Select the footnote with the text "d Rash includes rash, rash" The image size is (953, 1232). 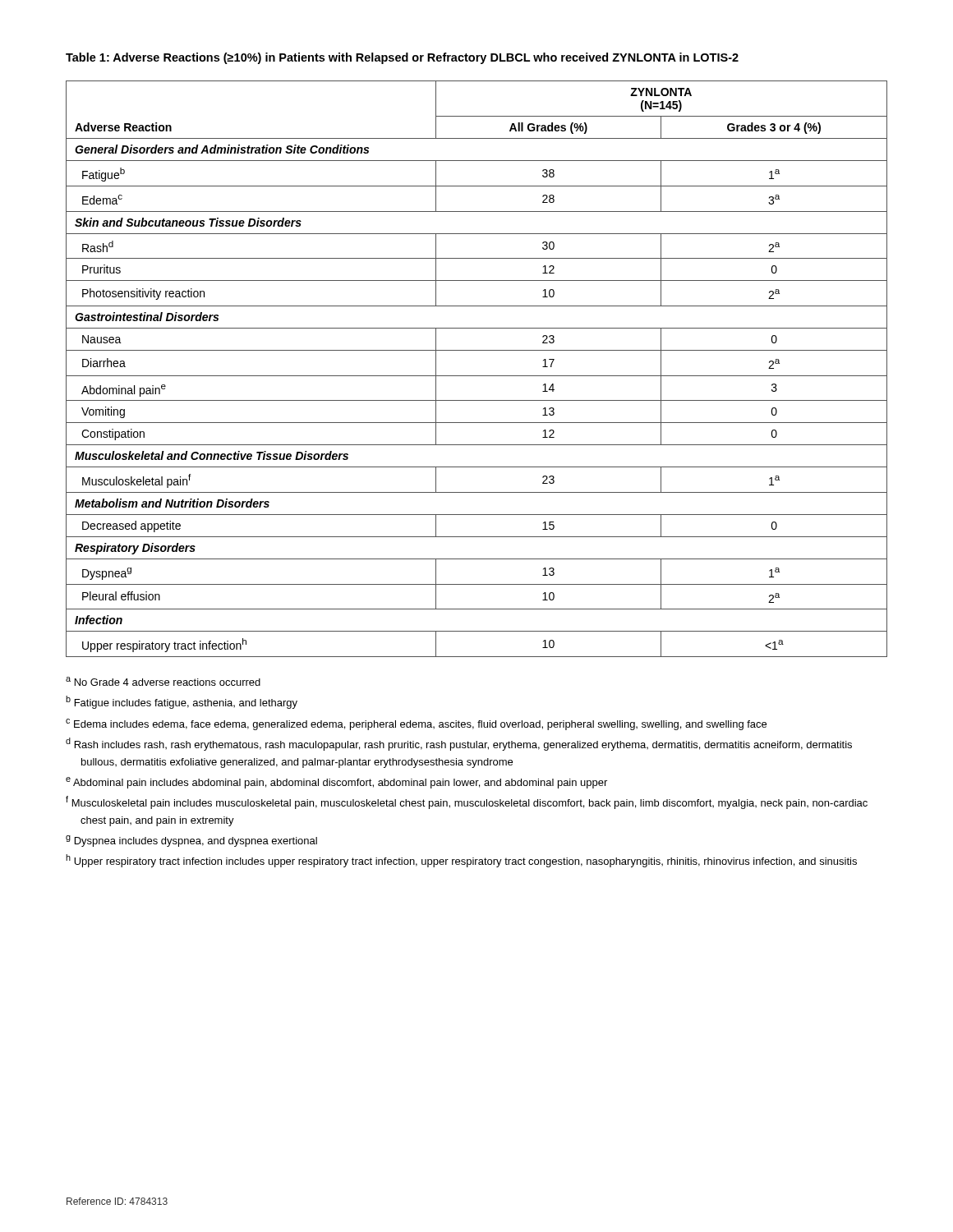476,752
